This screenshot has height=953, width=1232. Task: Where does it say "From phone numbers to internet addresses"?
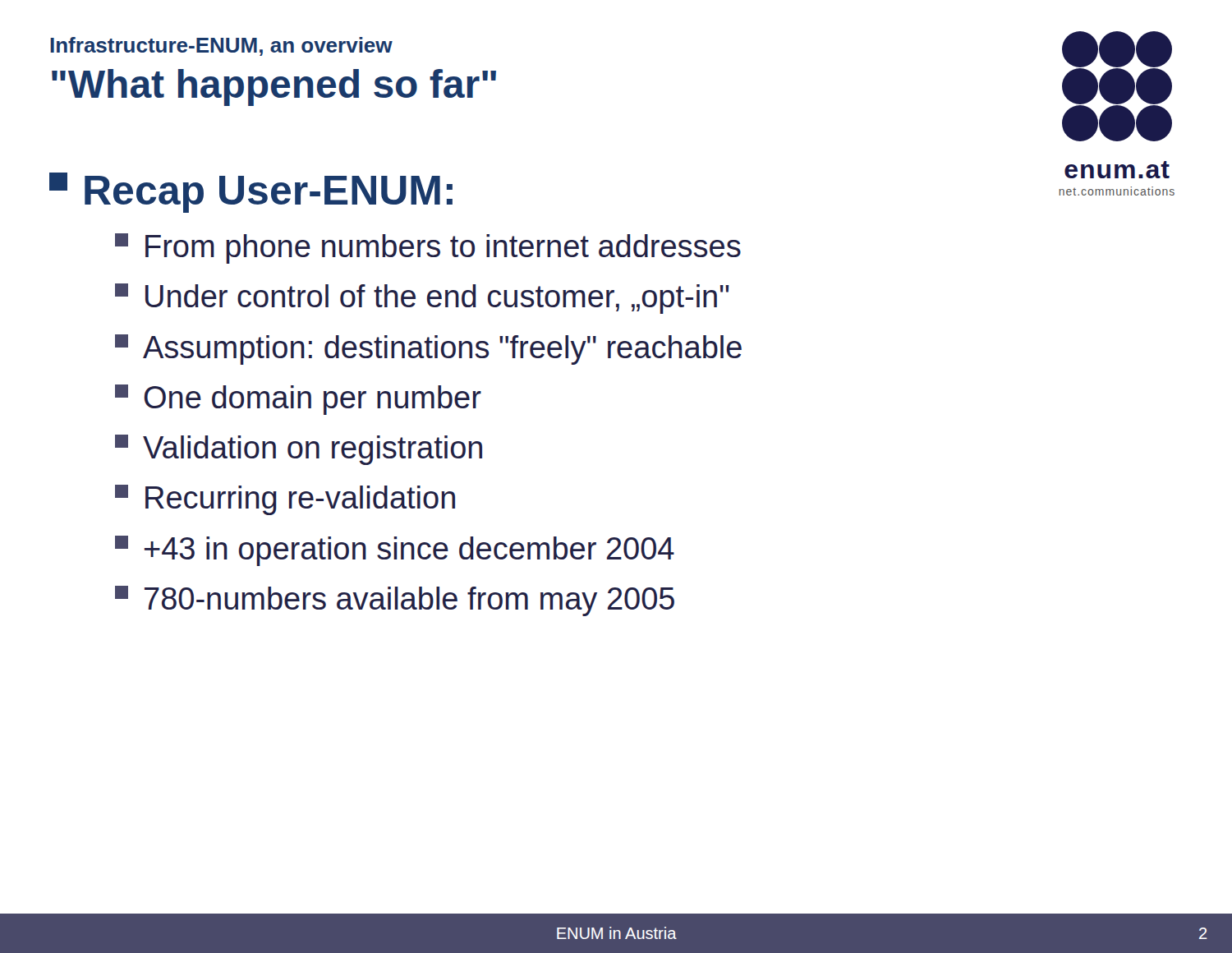(428, 247)
